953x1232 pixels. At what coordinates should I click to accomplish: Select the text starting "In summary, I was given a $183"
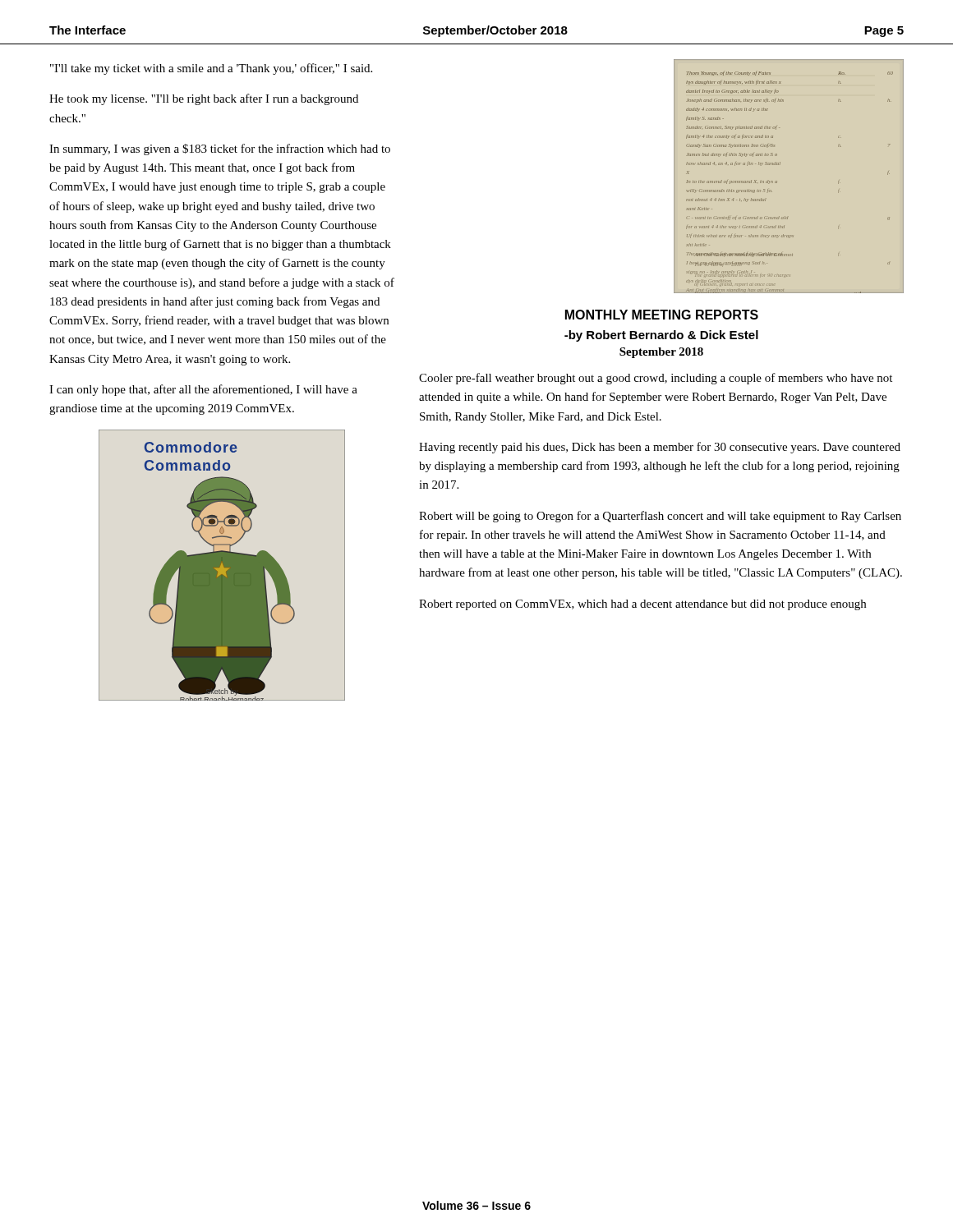[222, 253]
